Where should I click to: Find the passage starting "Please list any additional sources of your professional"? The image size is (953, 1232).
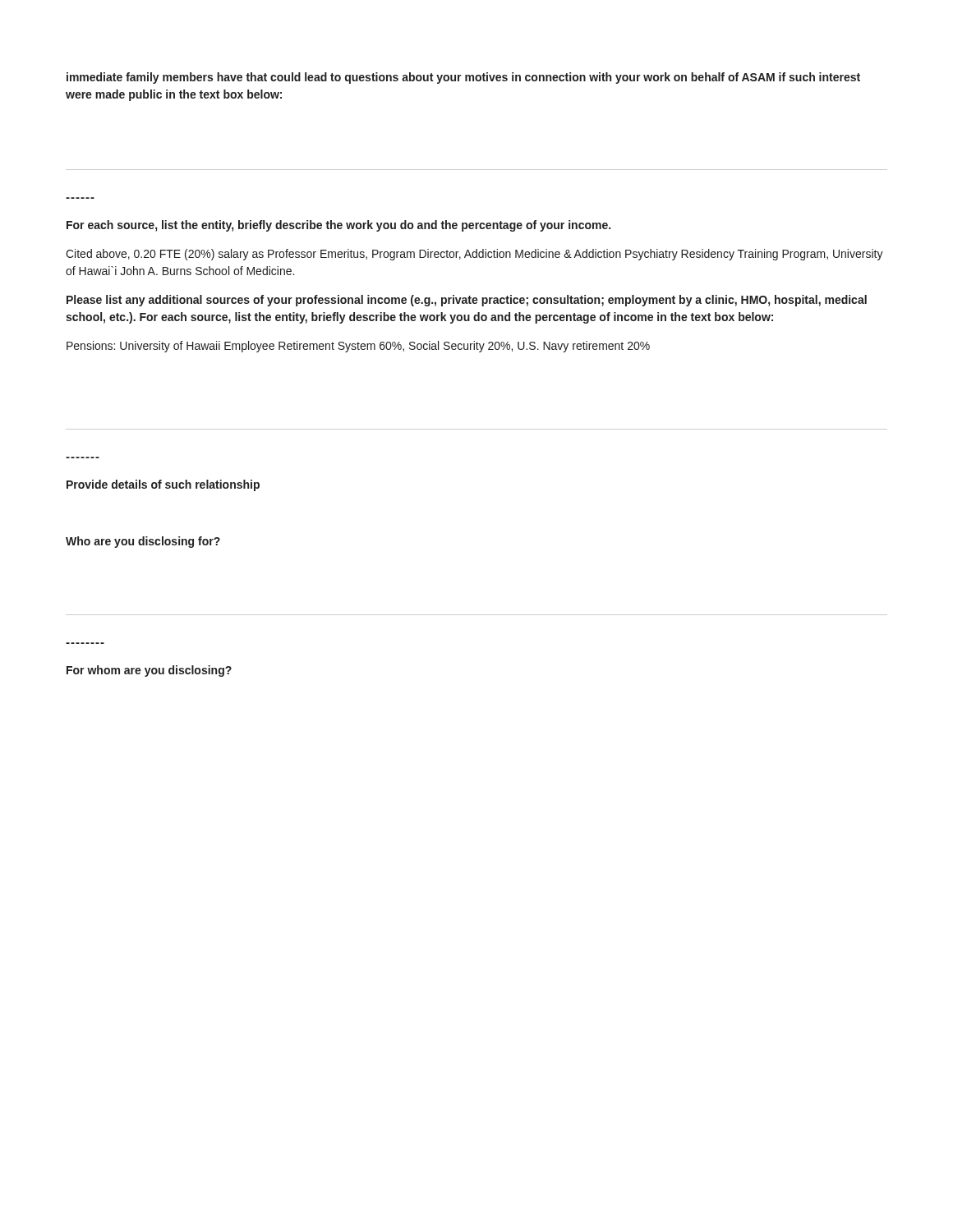coord(476,309)
